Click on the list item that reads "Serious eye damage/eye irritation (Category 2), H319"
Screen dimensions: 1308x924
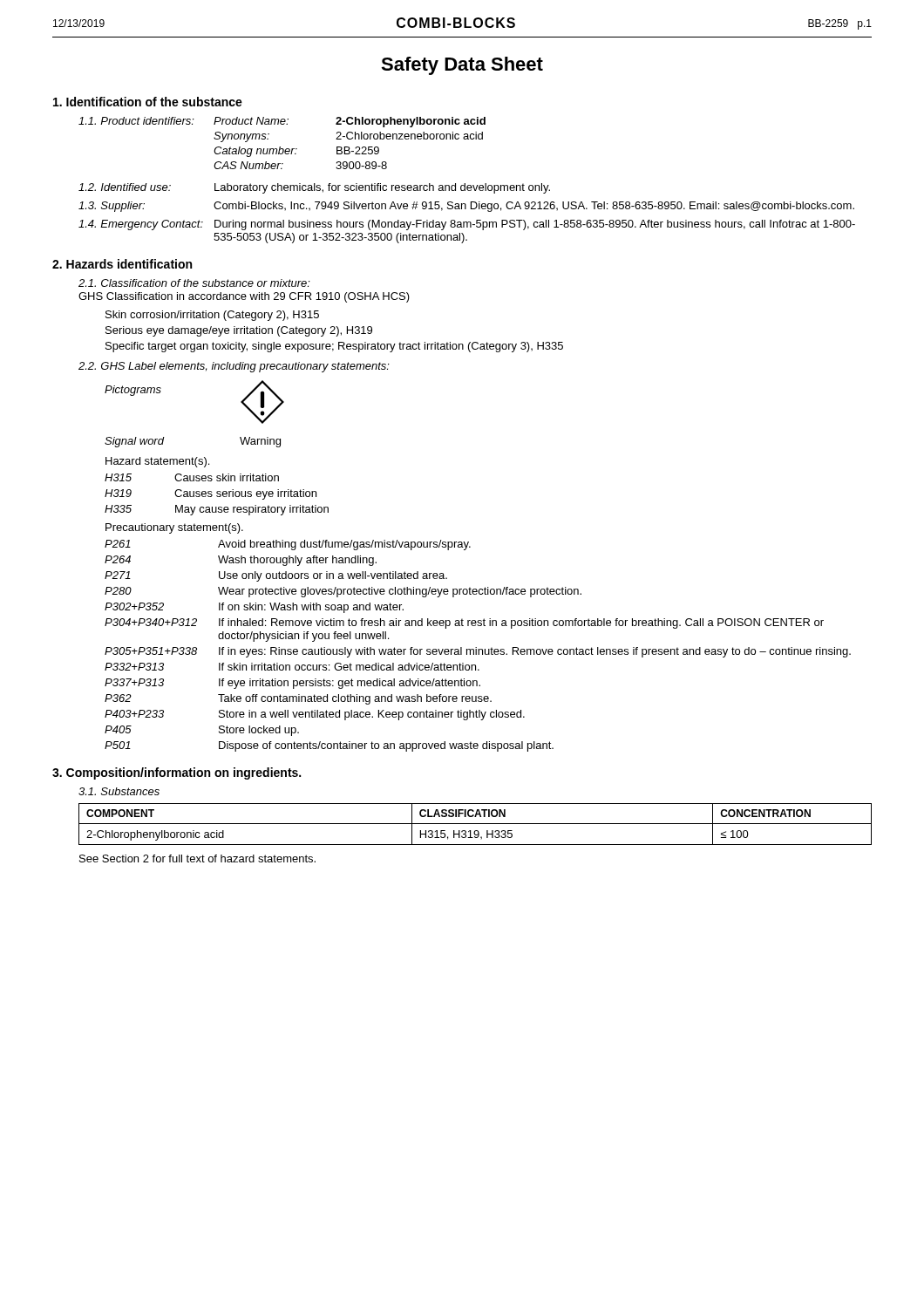tap(239, 330)
